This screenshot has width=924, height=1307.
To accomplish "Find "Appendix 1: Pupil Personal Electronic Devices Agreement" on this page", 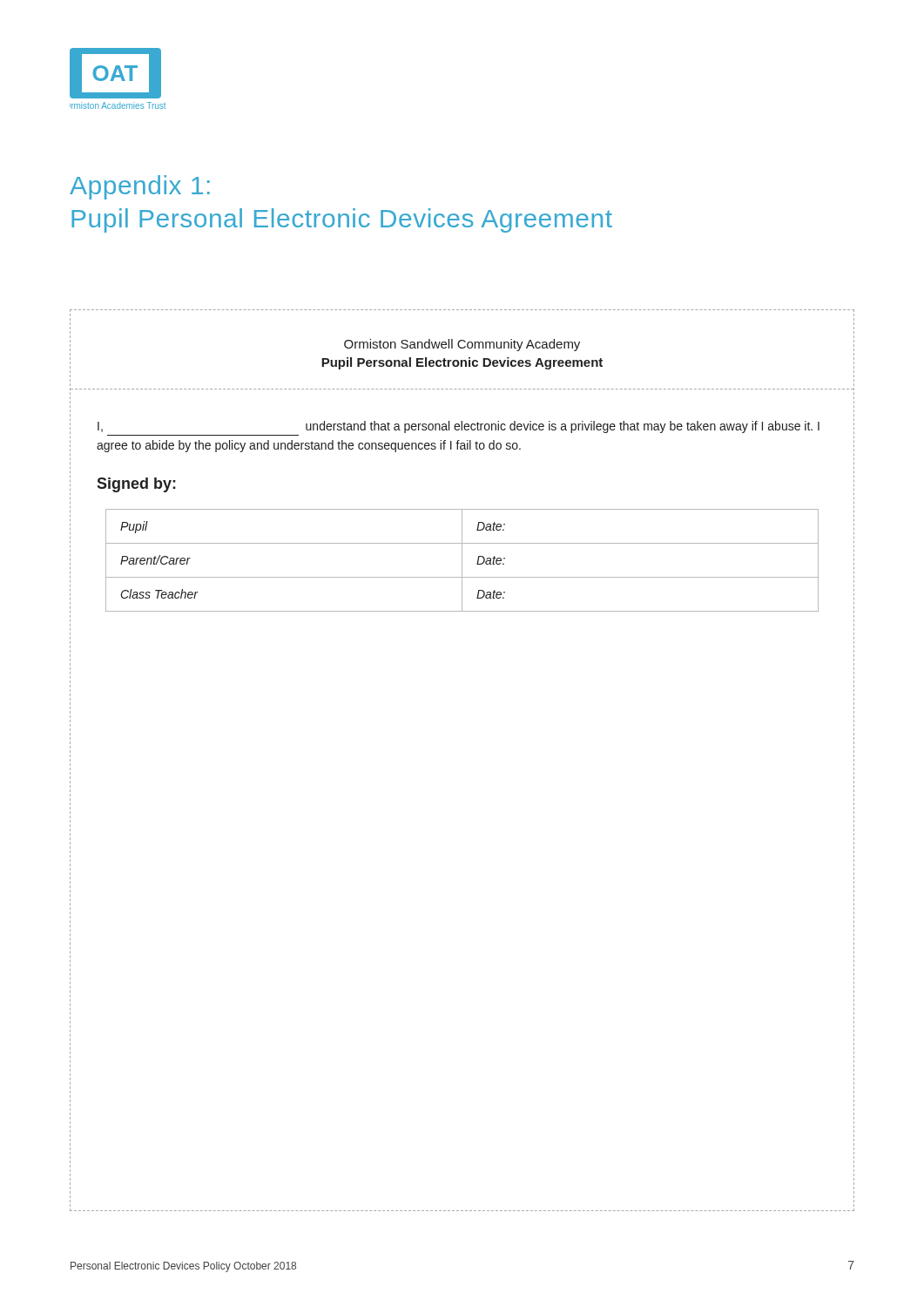I will [x=462, y=202].
